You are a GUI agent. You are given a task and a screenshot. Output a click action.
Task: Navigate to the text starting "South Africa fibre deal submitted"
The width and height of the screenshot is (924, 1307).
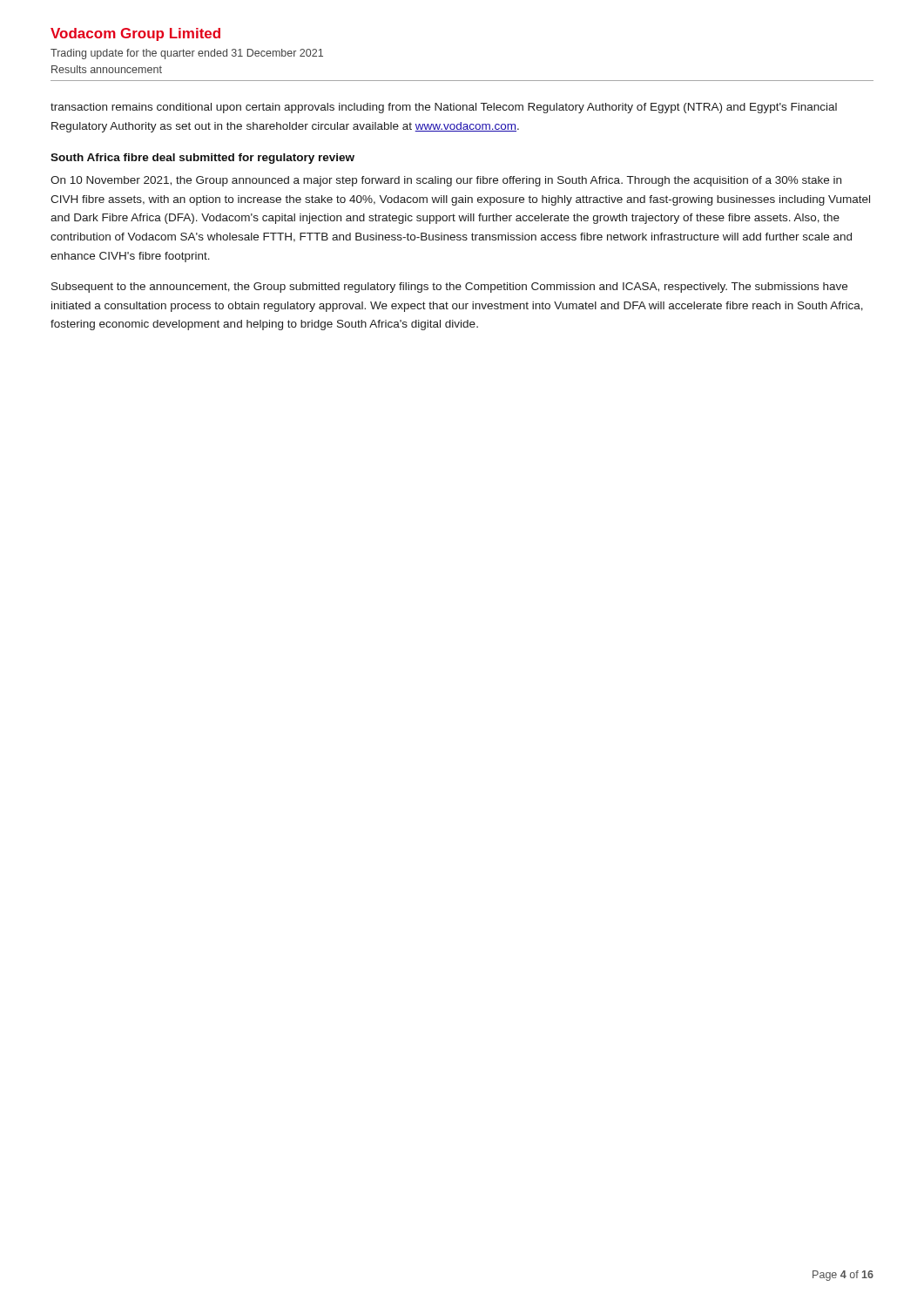click(x=203, y=157)
